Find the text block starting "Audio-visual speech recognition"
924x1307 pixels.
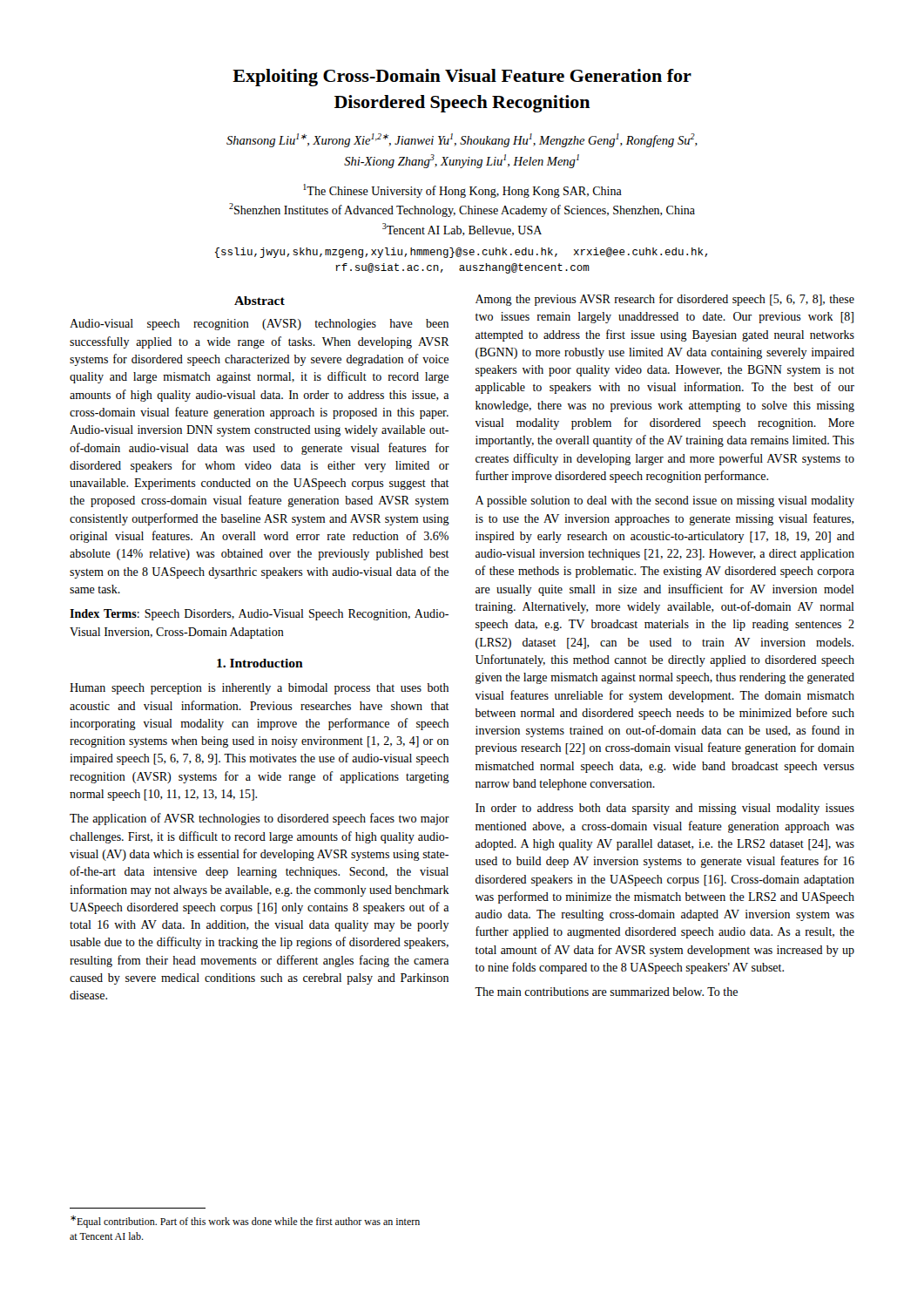[x=259, y=457]
